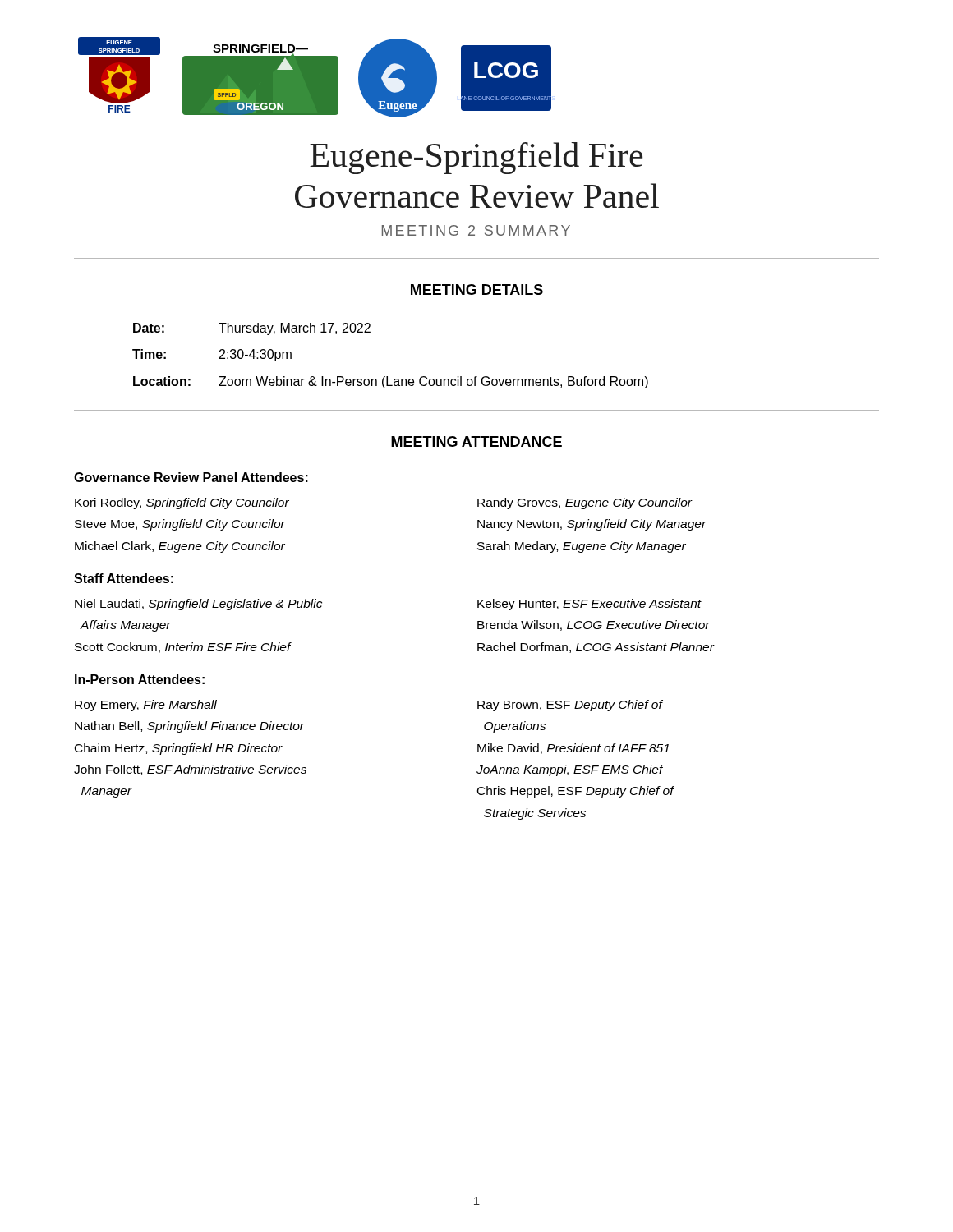This screenshot has height=1232, width=953.
Task: Locate the passage starting "In-Person Attendees:"
Action: coord(140,680)
